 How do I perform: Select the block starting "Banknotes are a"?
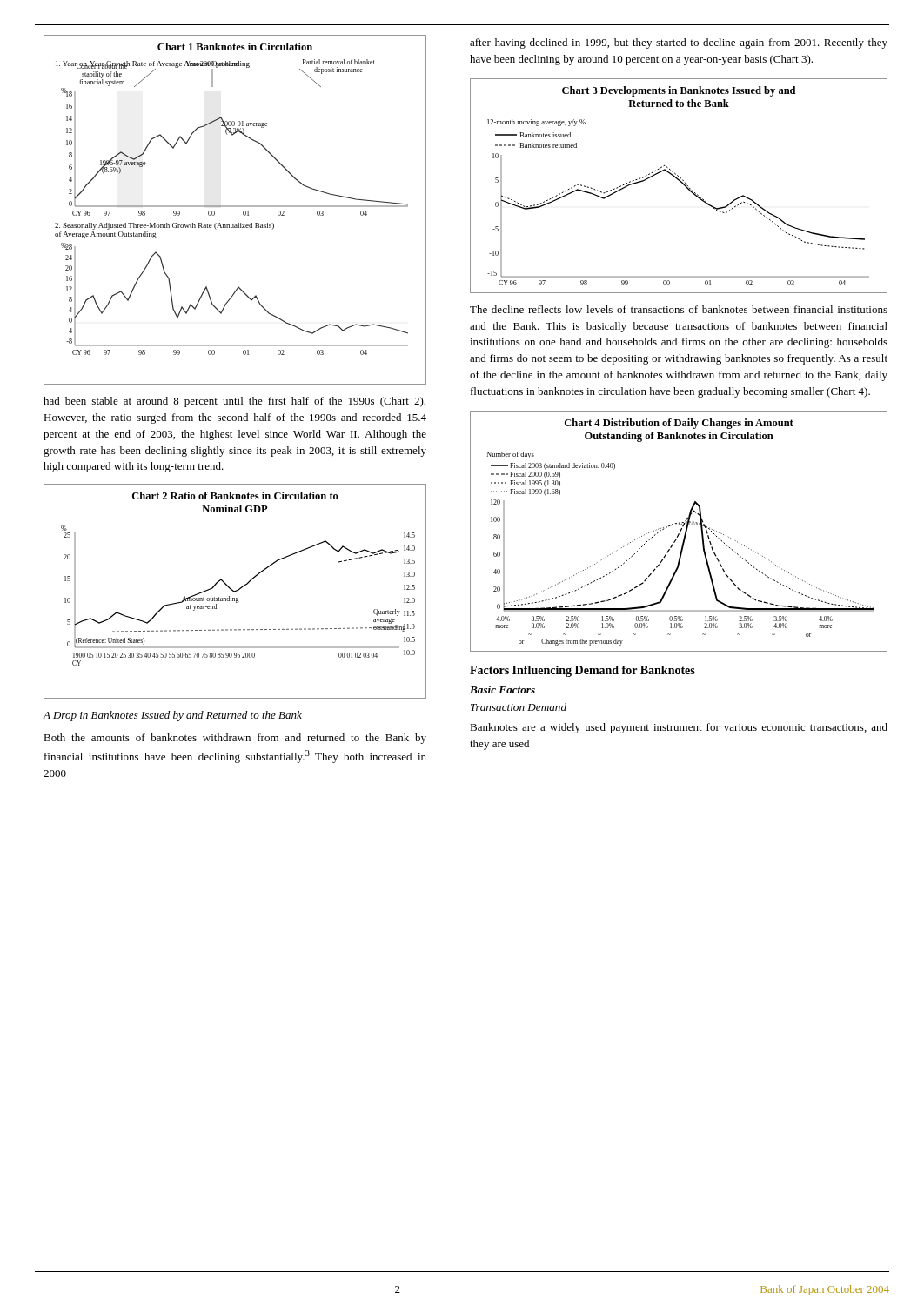tap(679, 735)
